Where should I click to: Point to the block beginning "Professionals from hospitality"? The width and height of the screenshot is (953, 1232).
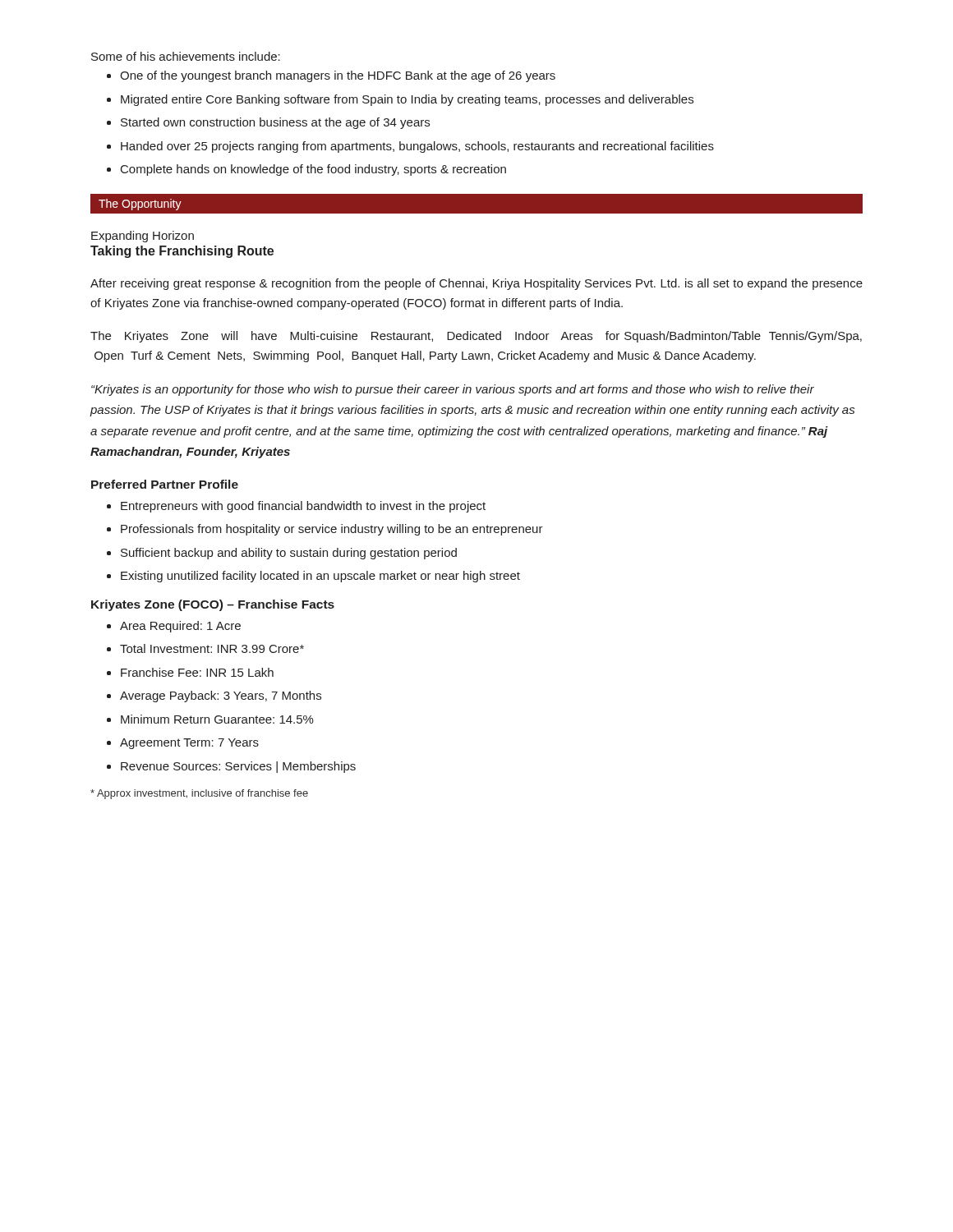click(491, 529)
